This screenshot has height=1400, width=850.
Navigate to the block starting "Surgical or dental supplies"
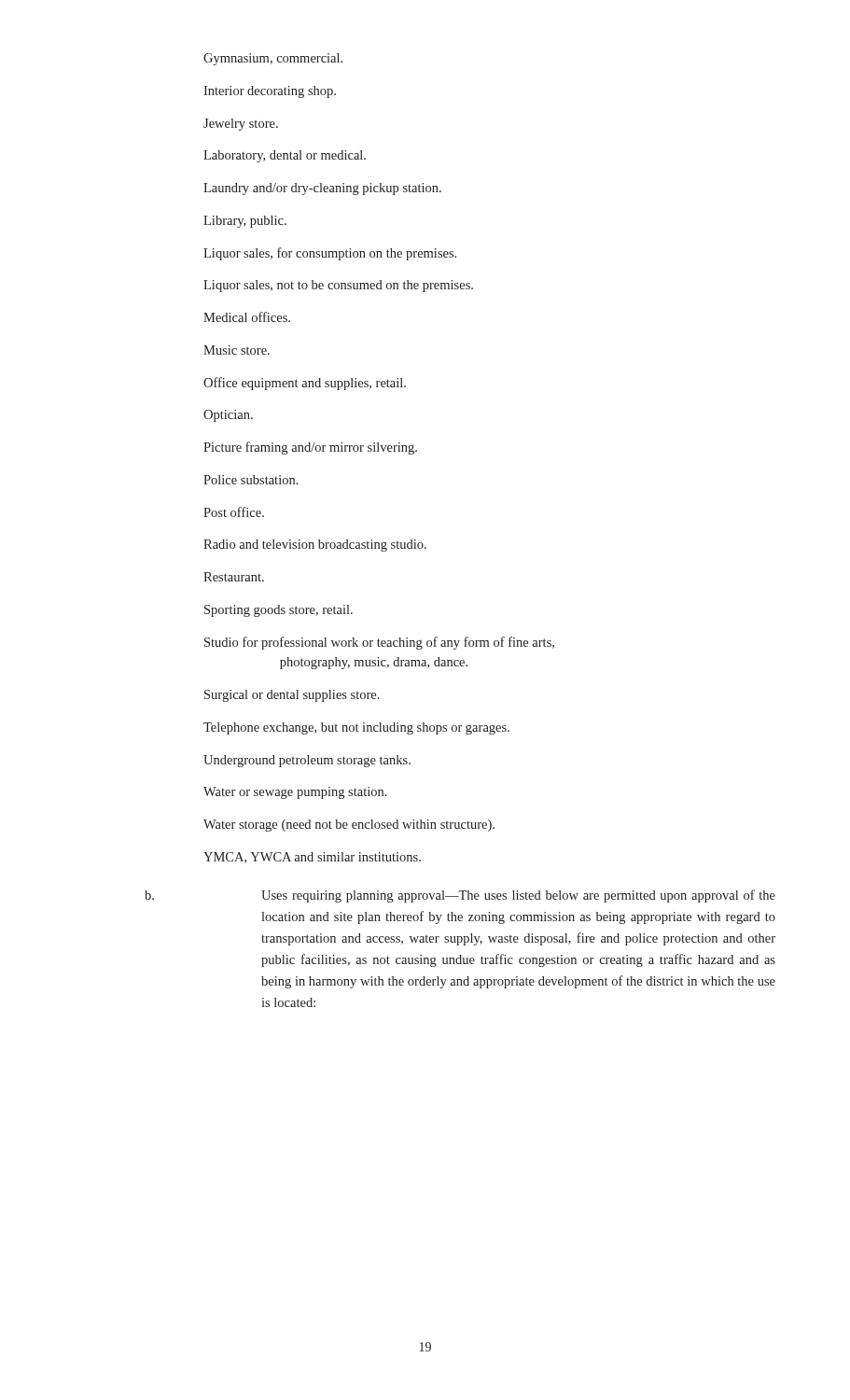(292, 696)
